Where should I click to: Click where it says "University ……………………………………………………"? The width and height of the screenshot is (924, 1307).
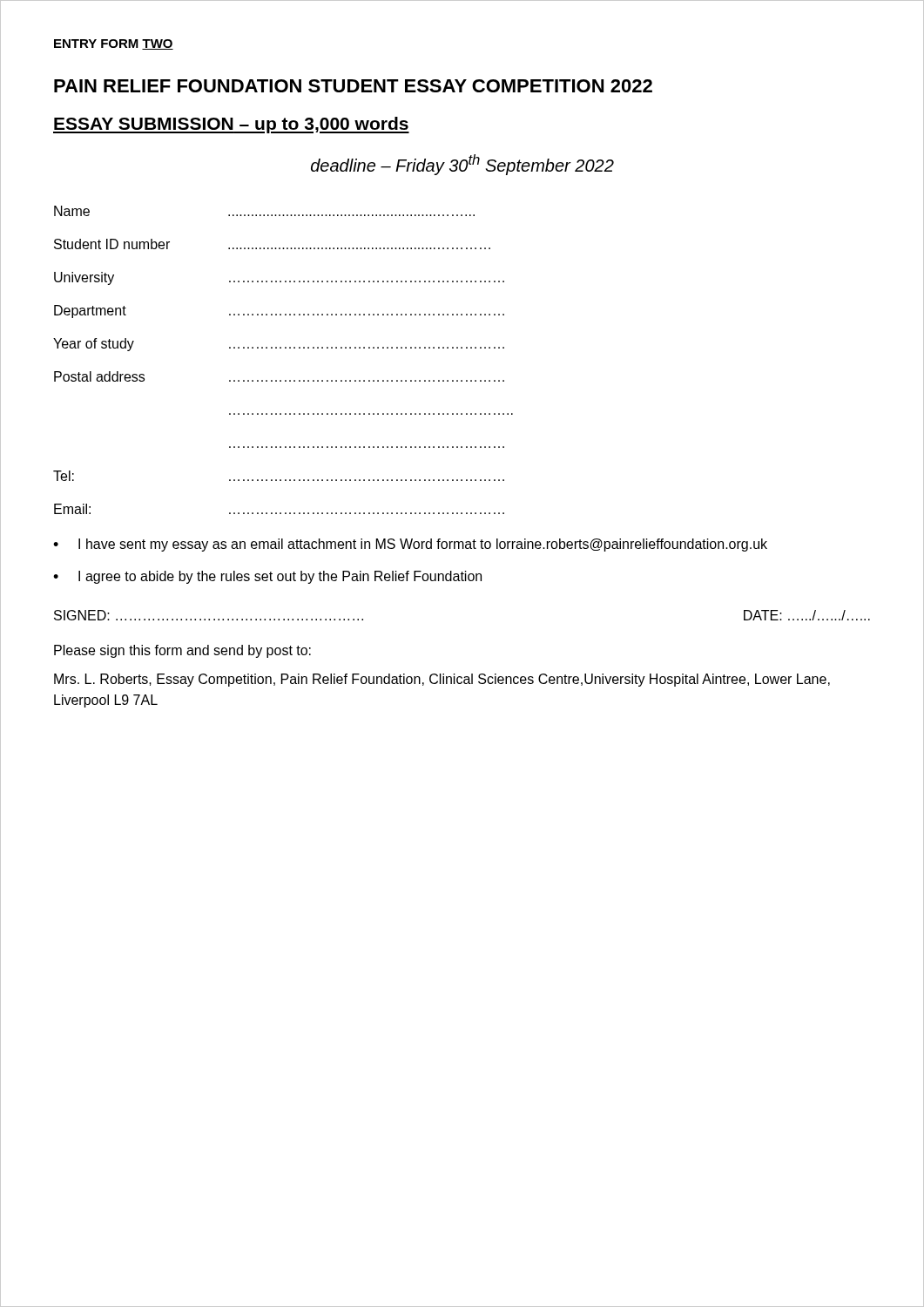(462, 278)
